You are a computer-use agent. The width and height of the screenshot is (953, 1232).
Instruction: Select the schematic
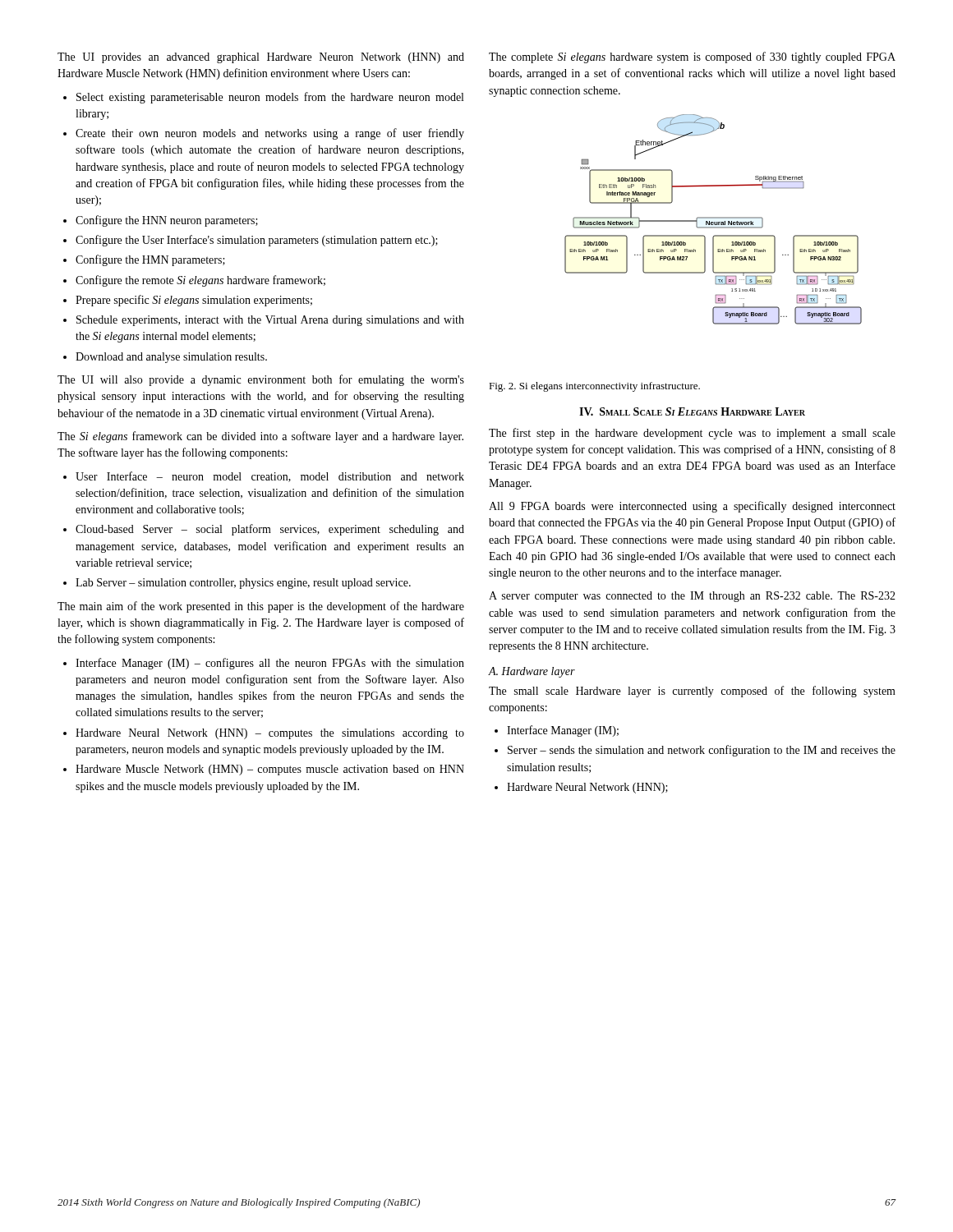click(692, 243)
